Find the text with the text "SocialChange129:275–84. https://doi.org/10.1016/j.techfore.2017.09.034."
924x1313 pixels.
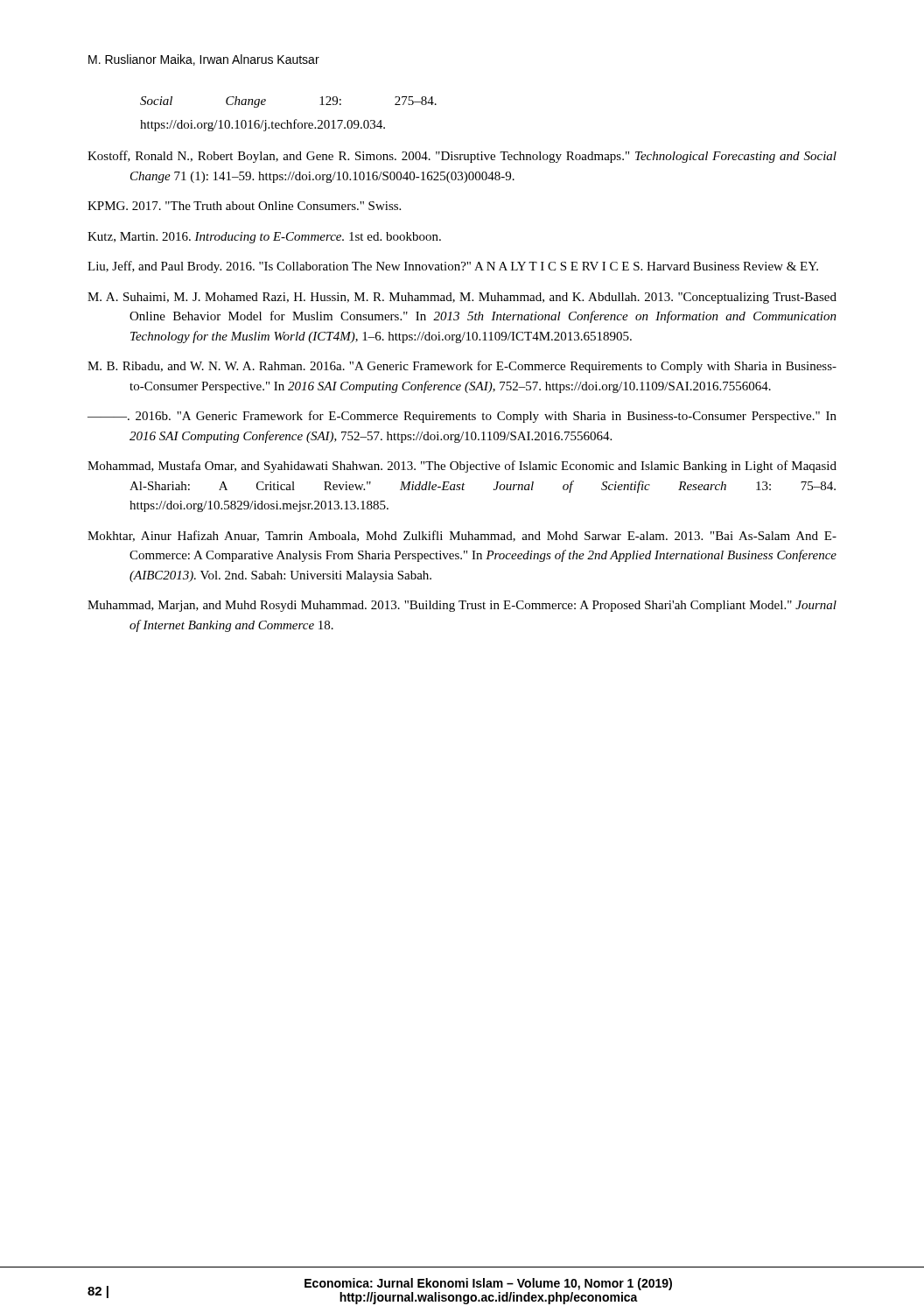tap(158, 100)
